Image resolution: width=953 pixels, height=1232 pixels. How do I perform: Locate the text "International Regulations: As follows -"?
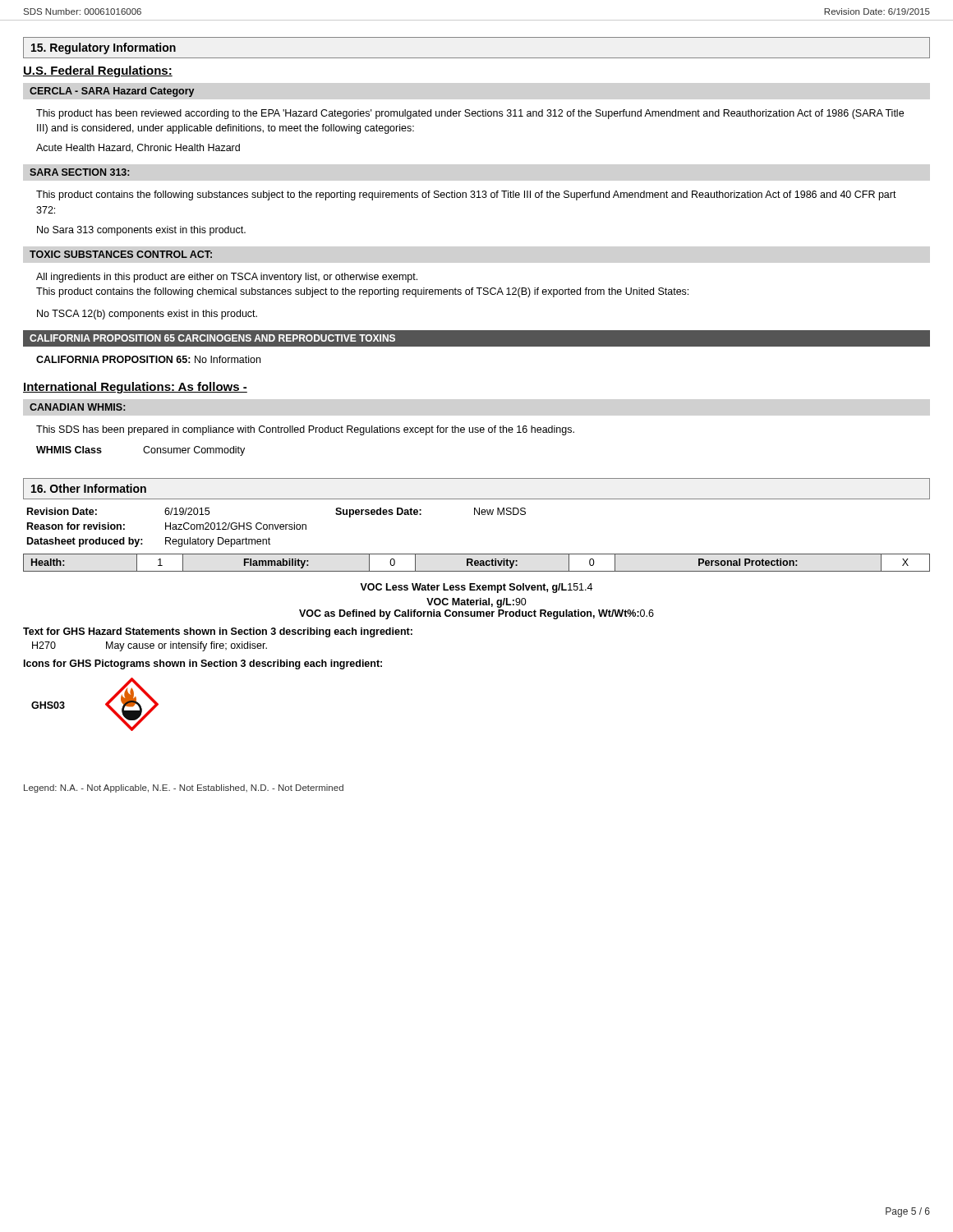click(135, 387)
